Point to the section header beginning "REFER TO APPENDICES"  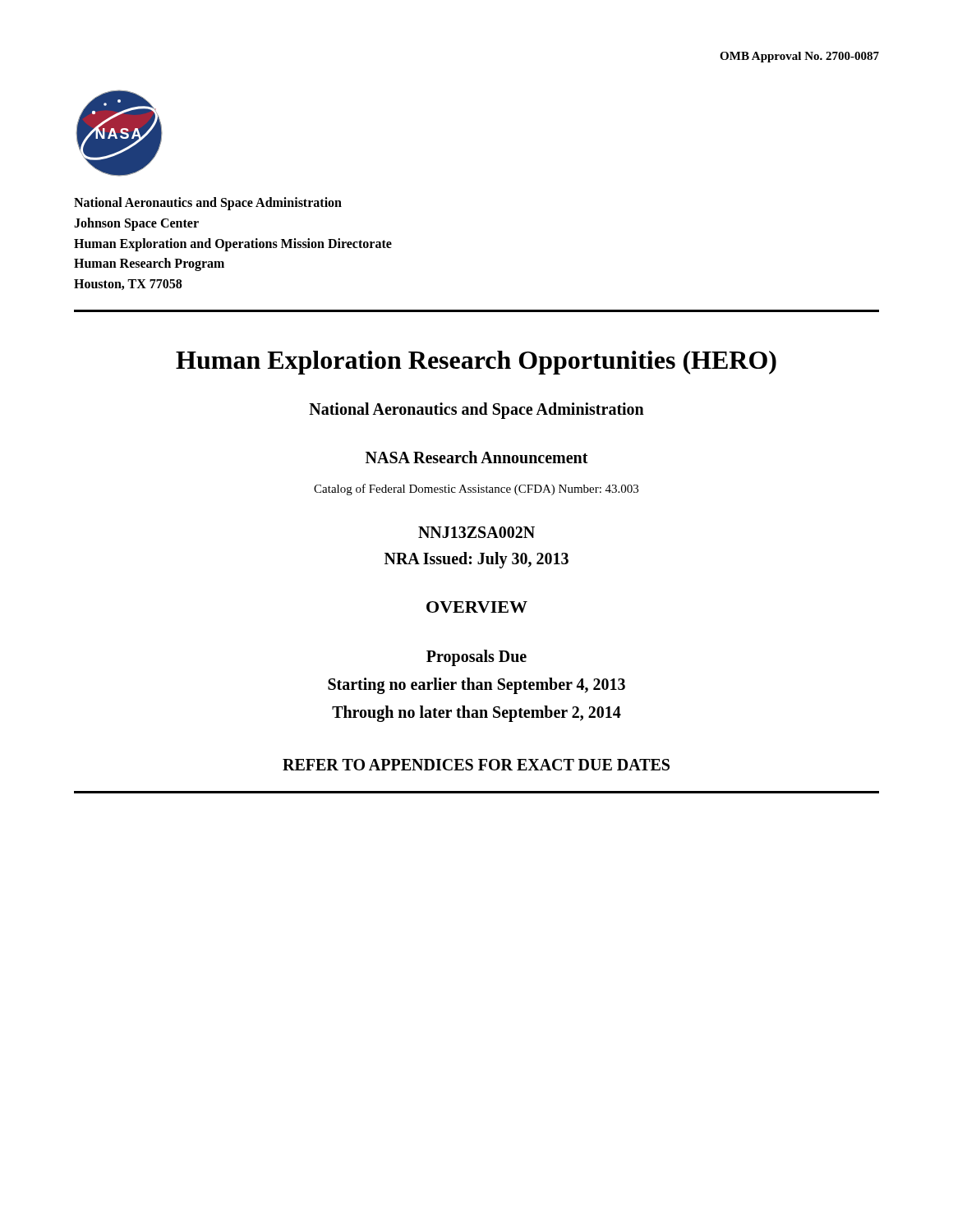coord(476,765)
